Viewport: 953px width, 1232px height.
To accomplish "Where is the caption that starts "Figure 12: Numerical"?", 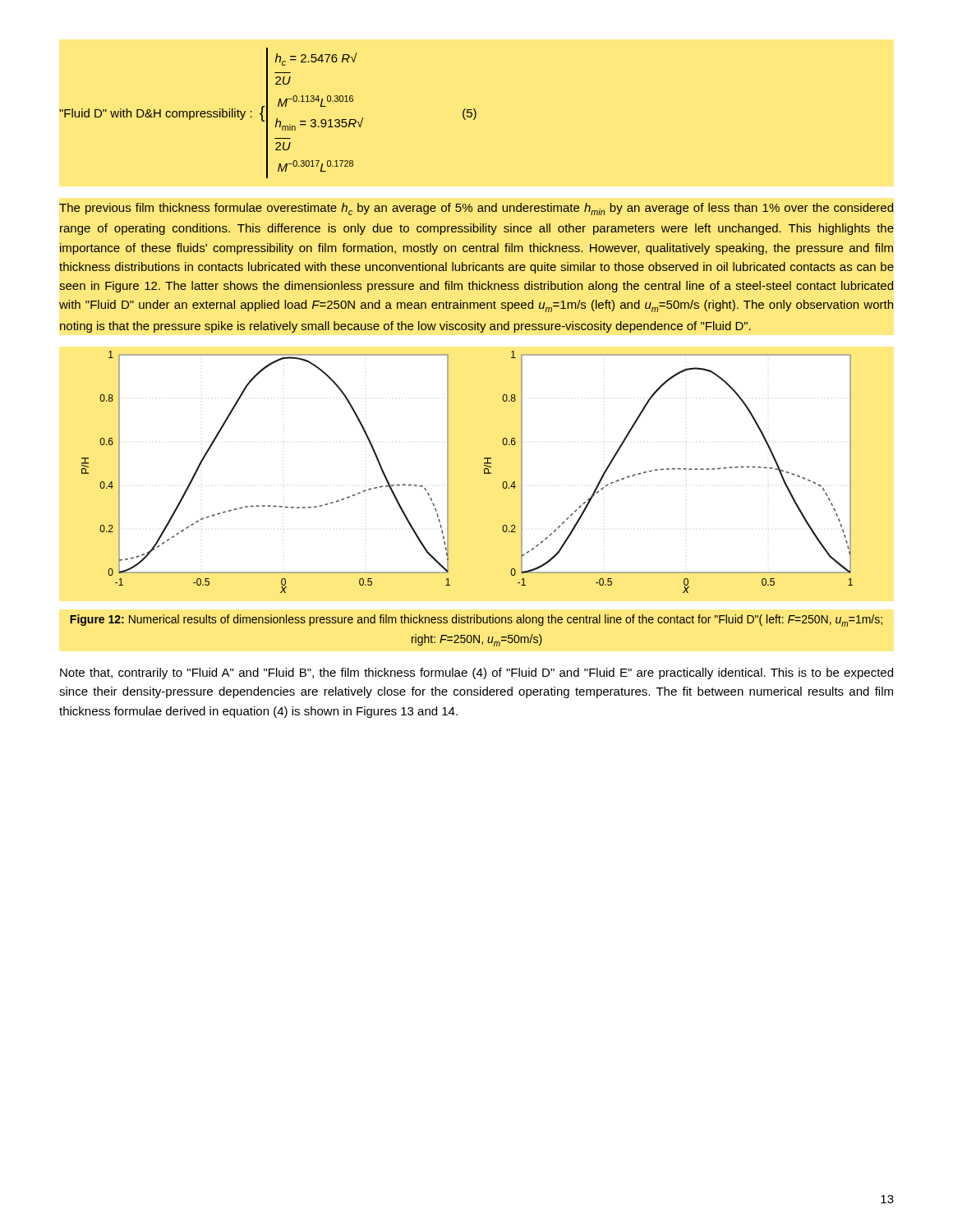I will (476, 630).
